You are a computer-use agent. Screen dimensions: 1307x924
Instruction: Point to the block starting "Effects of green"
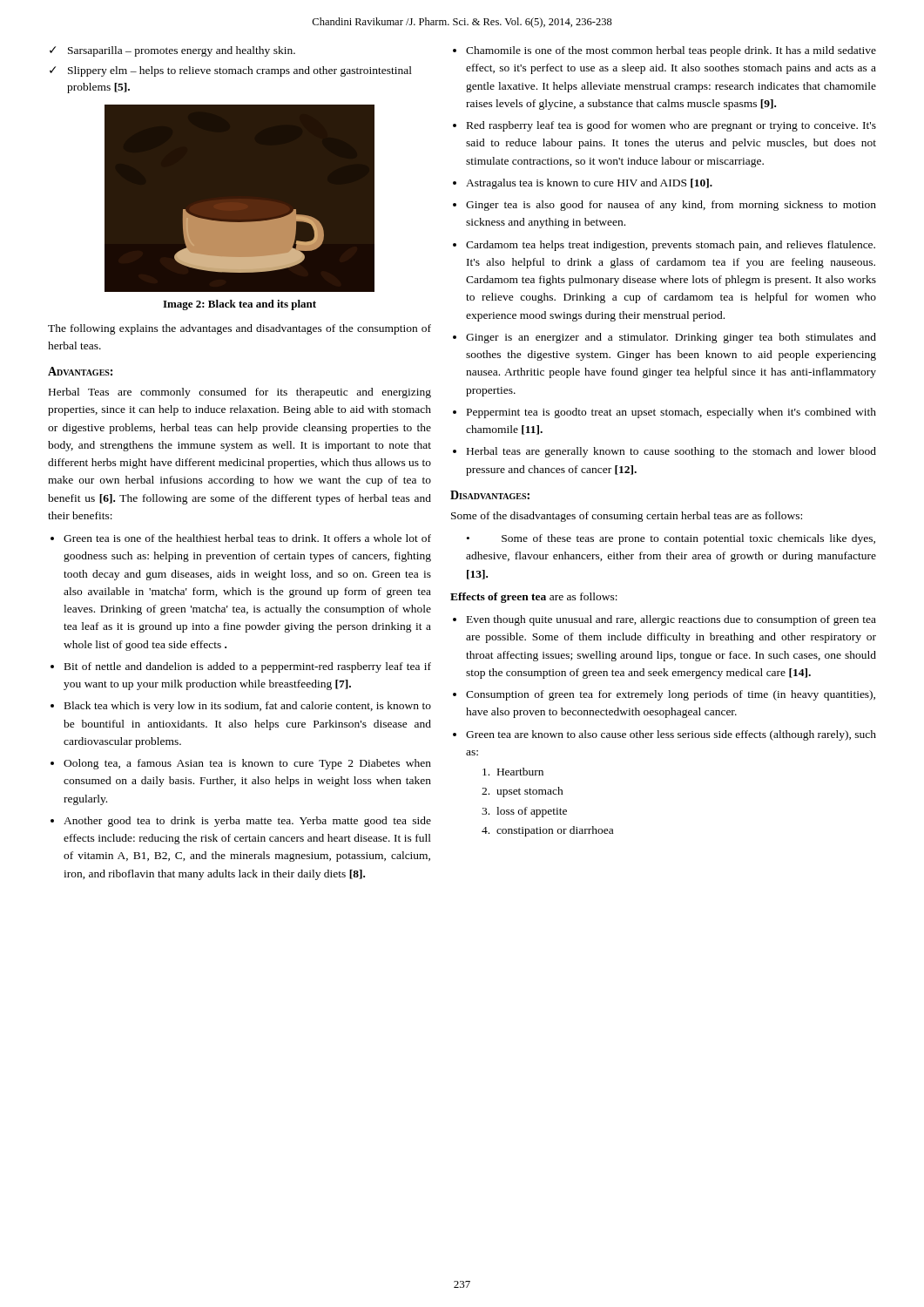[x=534, y=596]
